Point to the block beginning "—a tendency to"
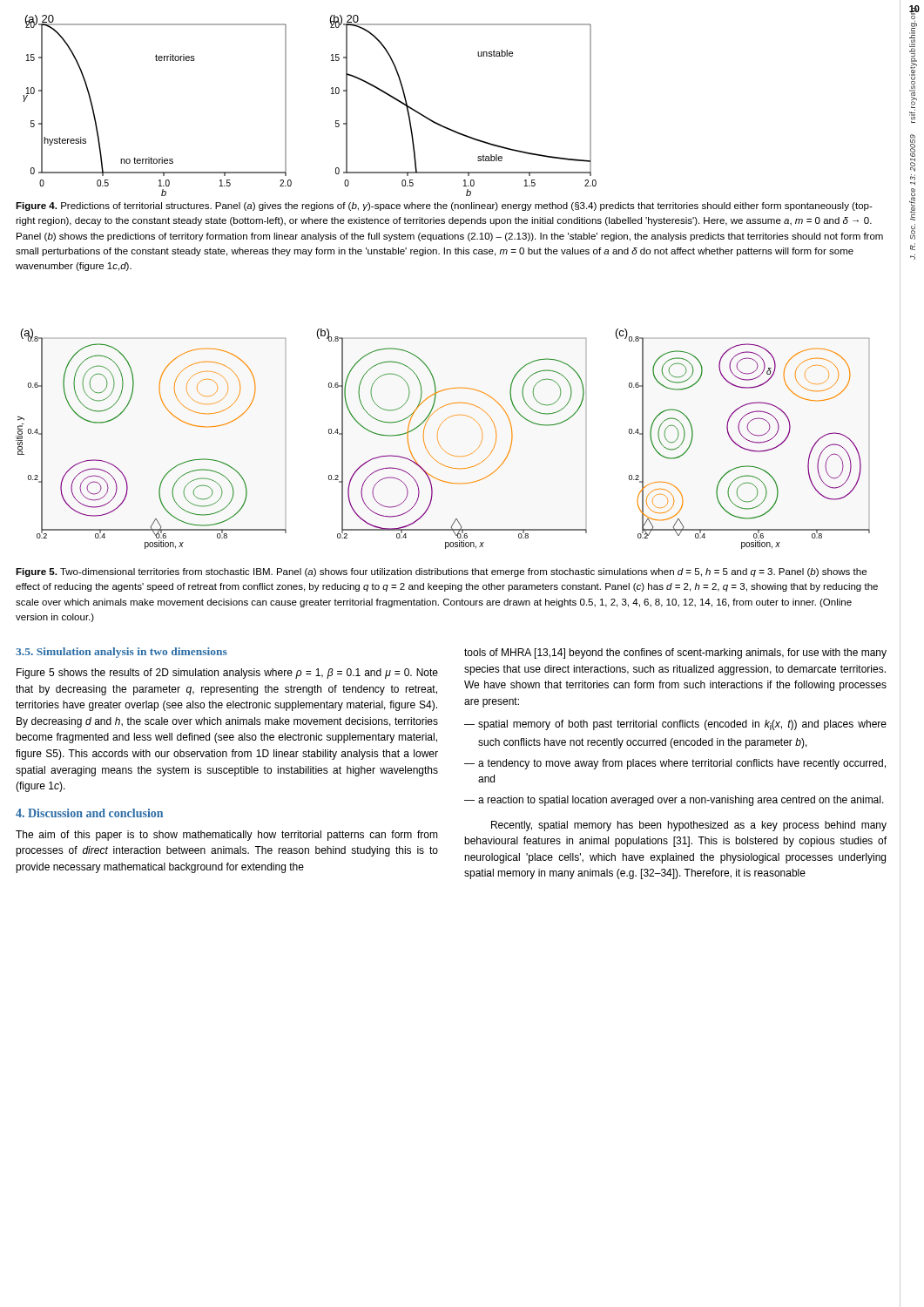This screenshot has height=1307, width=924. coord(675,772)
